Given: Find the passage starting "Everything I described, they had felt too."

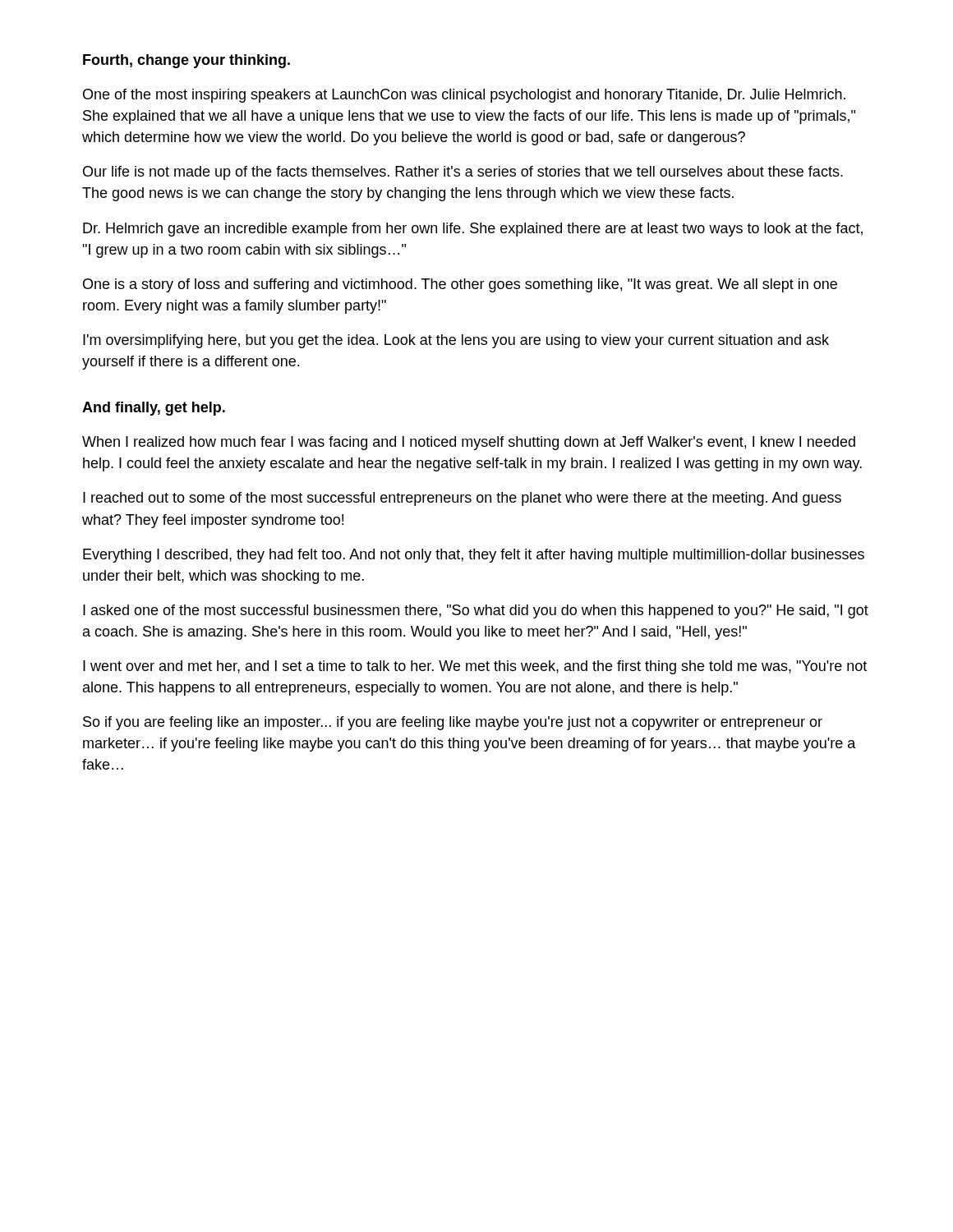Looking at the screenshot, I should pyautogui.click(x=473, y=565).
